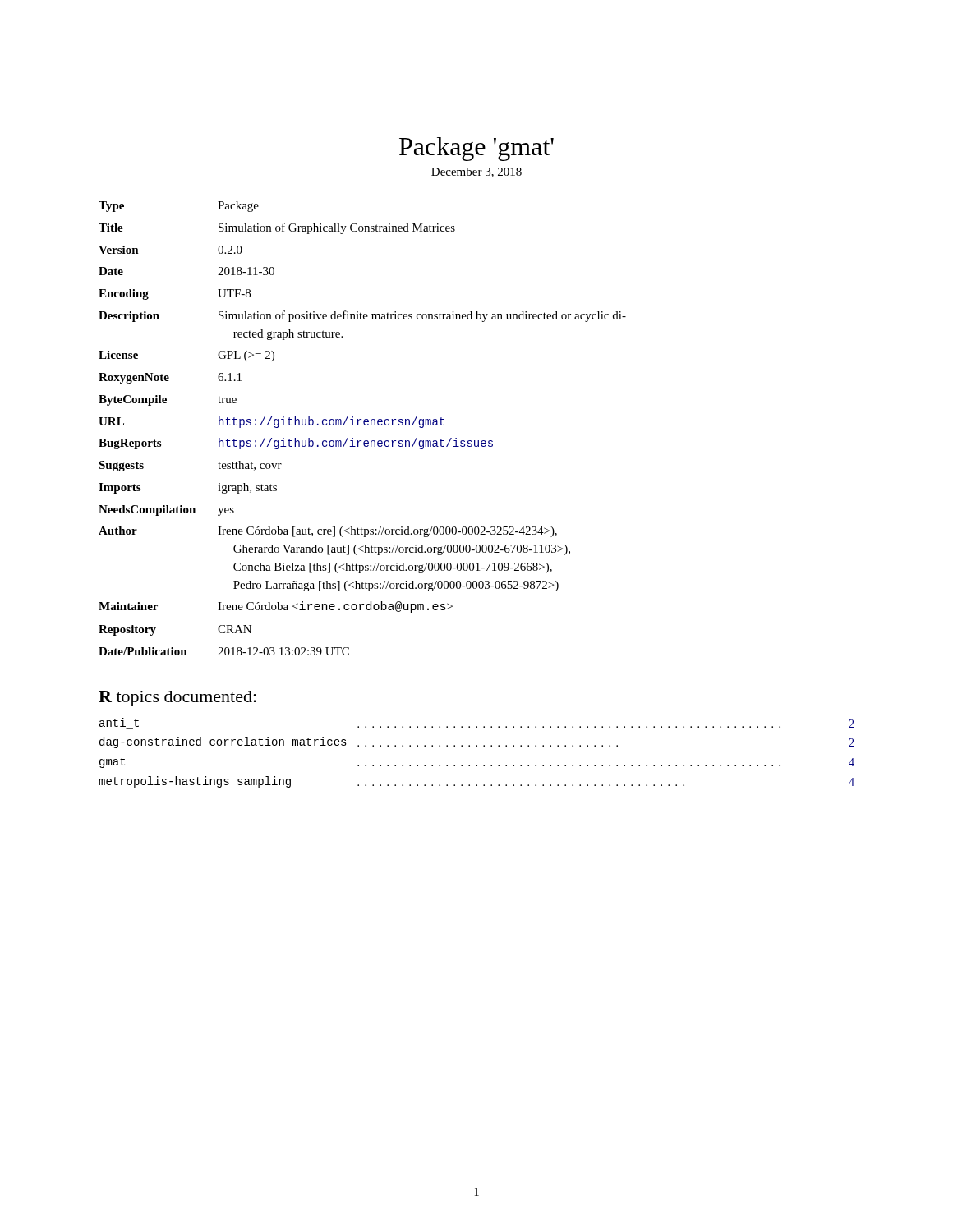Image resolution: width=953 pixels, height=1232 pixels.
Task: Locate the text starting "metropolis-hastings sampling . . ."
Action: 476,782
